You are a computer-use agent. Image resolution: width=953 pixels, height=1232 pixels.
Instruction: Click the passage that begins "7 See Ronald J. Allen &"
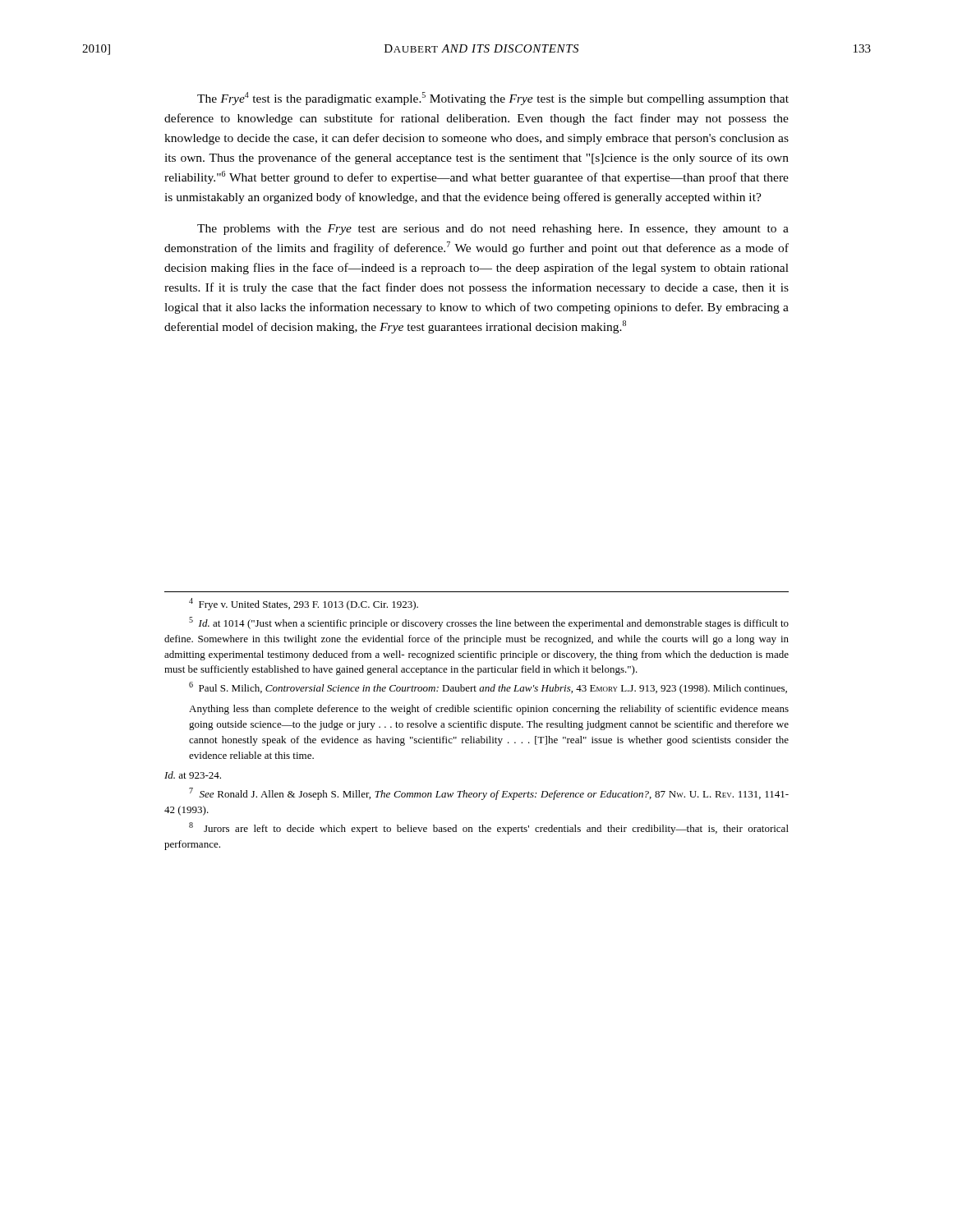pyautogui.click(x=476, y=801)
